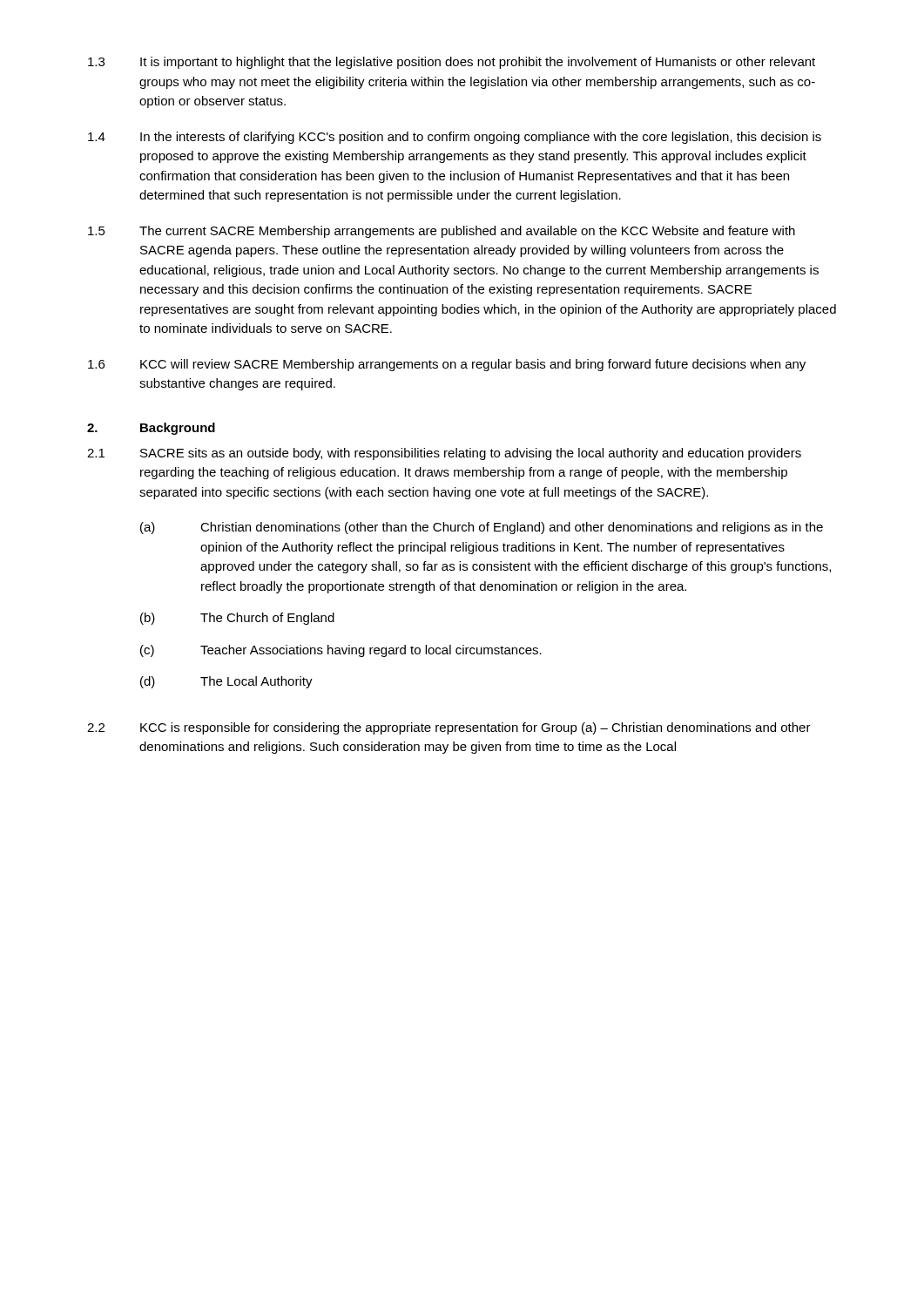
Task: Select the section header with the text "2. Background"
Action: 151,427
